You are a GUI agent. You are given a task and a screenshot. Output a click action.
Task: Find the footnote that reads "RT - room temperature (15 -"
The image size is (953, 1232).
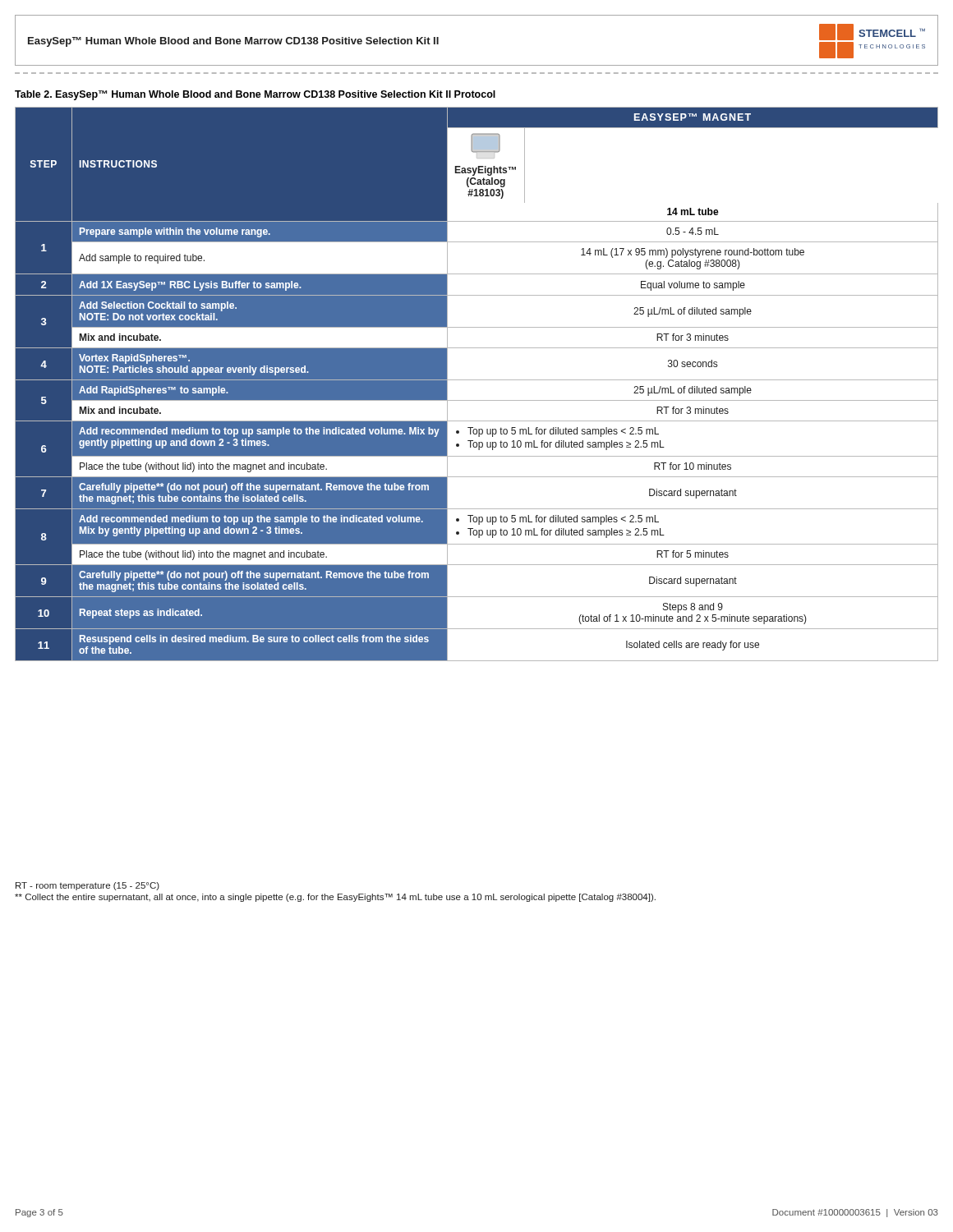pyautogui.click(x=476, y=891)
